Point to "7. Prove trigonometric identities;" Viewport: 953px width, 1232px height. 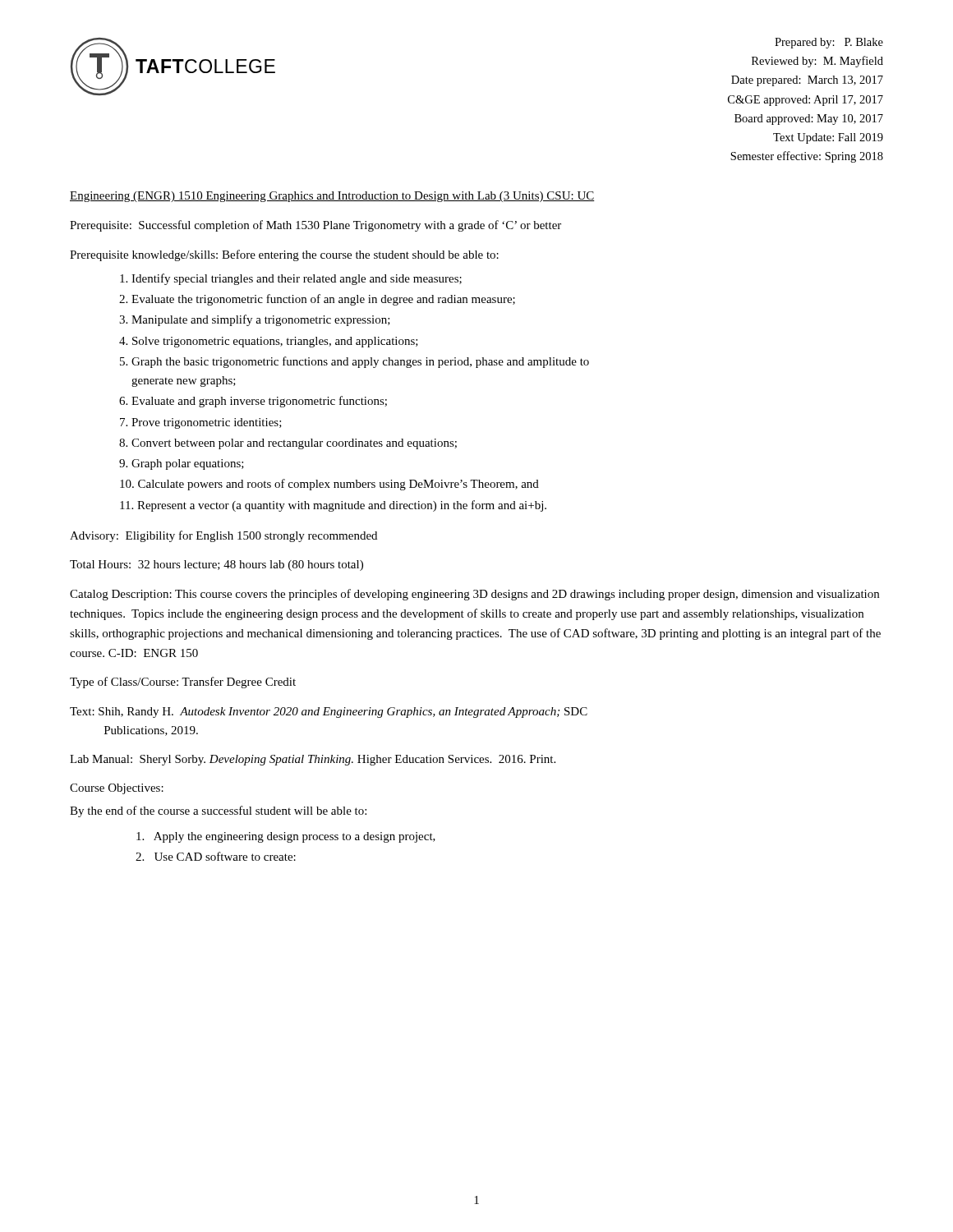201,422
